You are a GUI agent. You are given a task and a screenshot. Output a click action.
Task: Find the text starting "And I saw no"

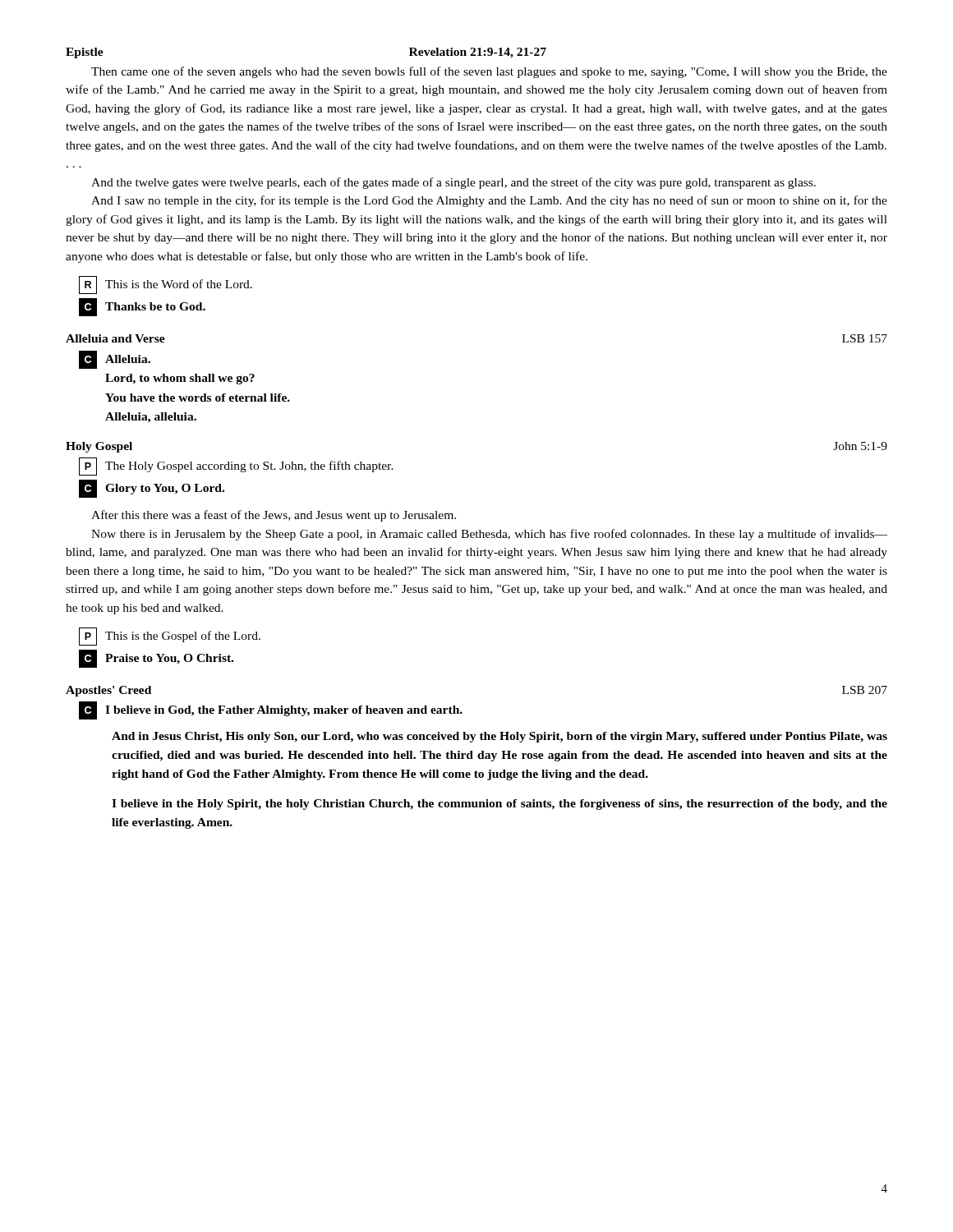(x=476, y=228)
